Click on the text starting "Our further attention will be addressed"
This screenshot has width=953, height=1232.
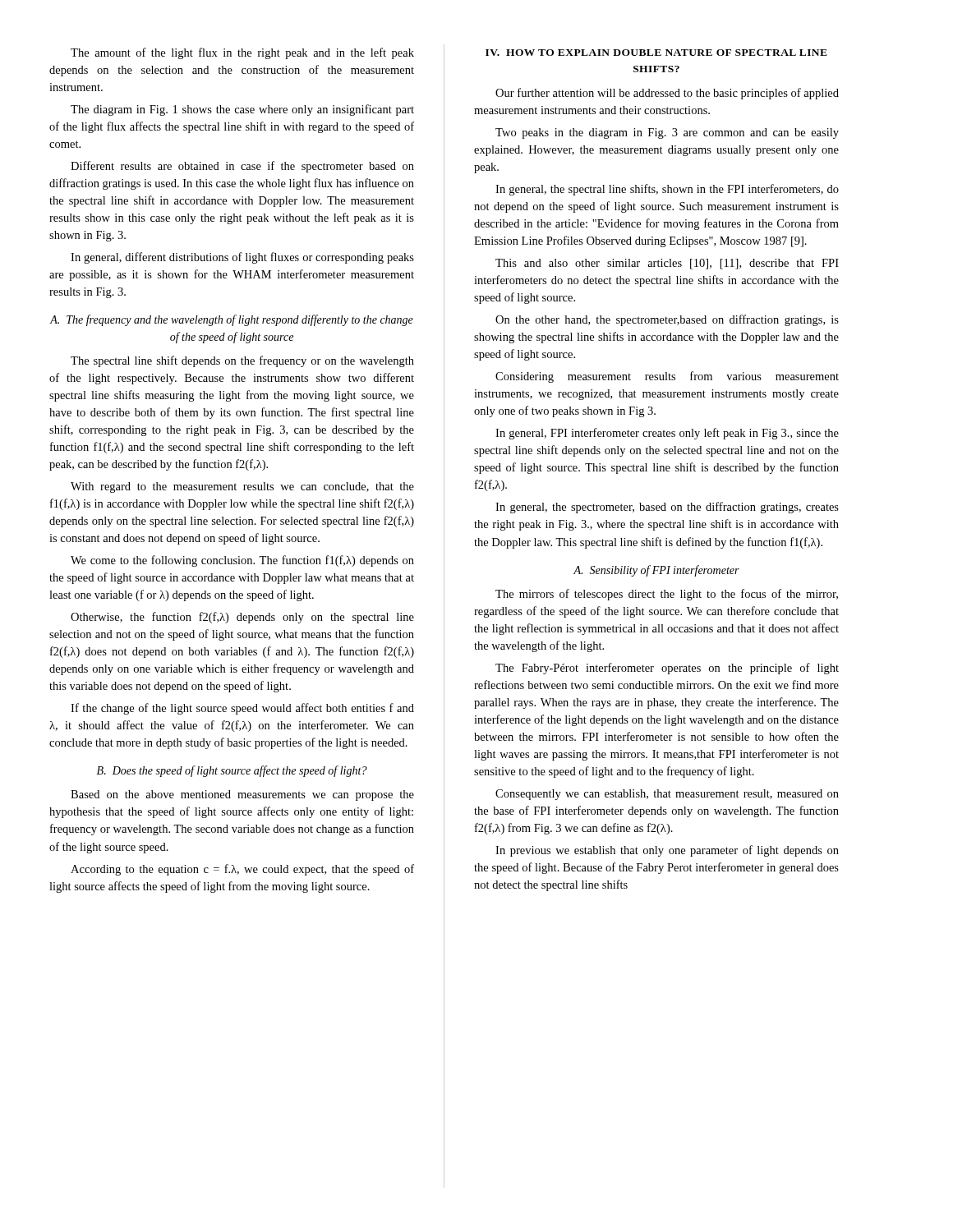[656, 102]
